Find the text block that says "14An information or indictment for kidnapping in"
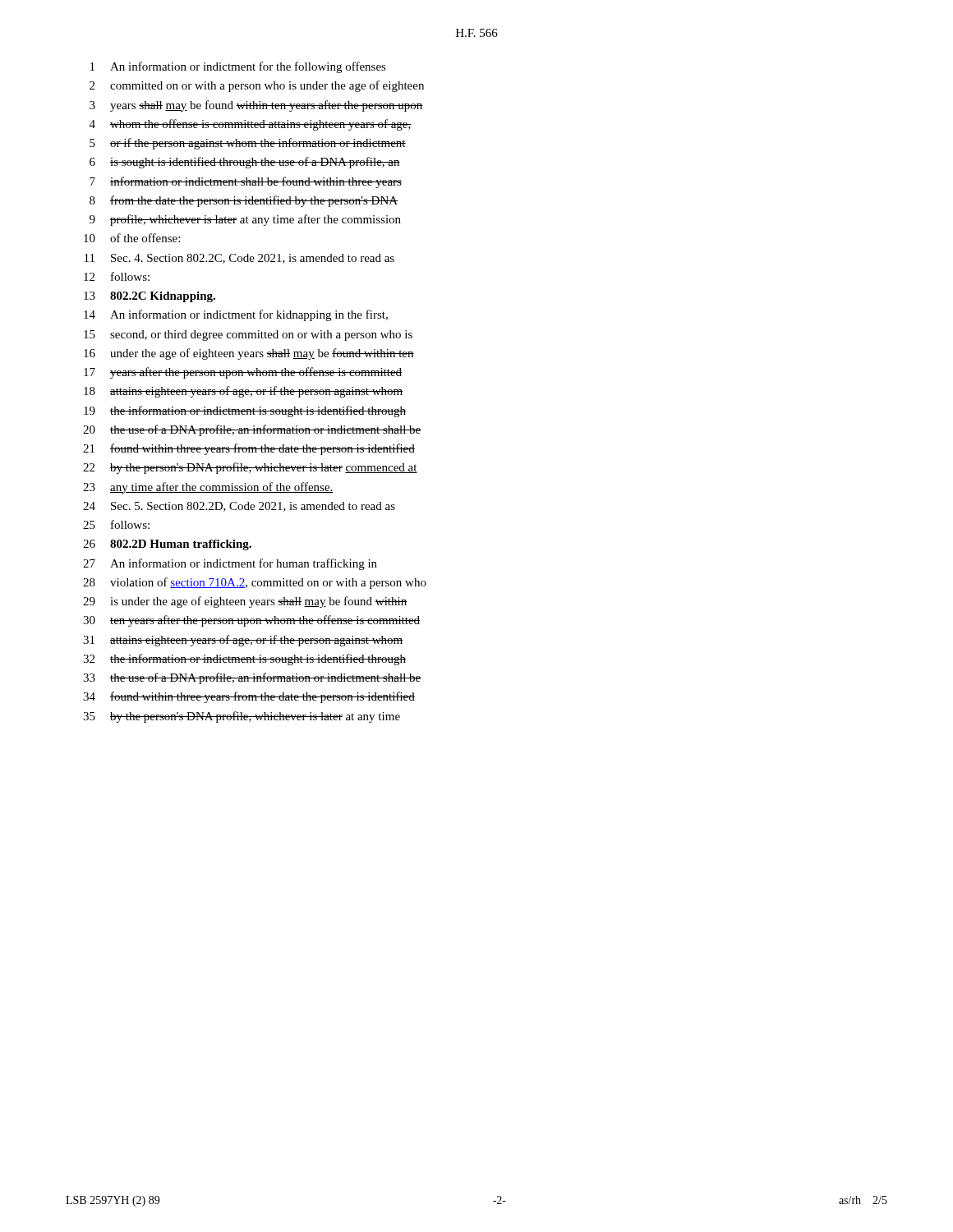 pos(236,315)
